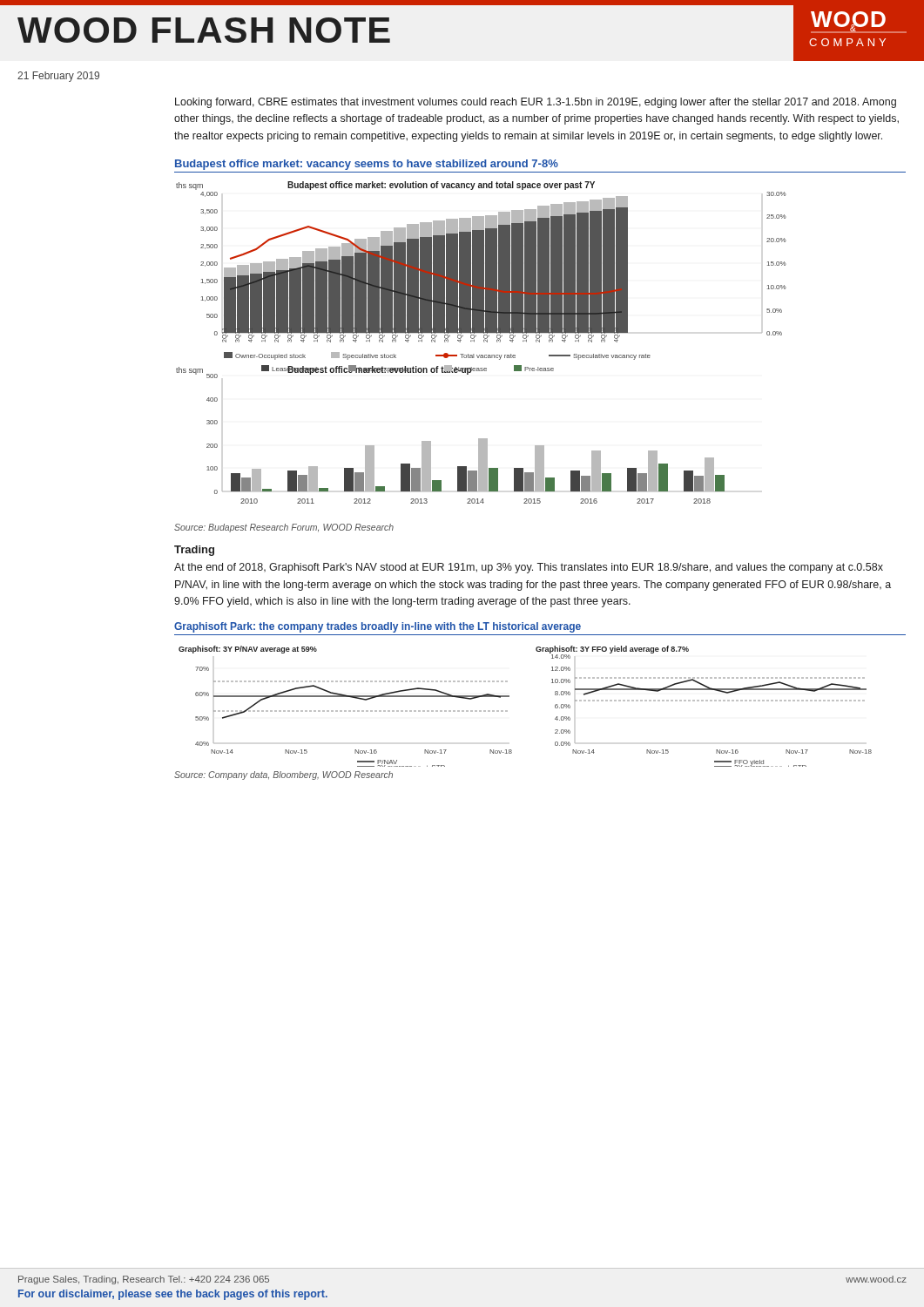The height and width of the screenshot is (1307, 924).
Task: Find the caption containing "Source: Company data, Bloomberg,"
Action: [x=284, y=775]
